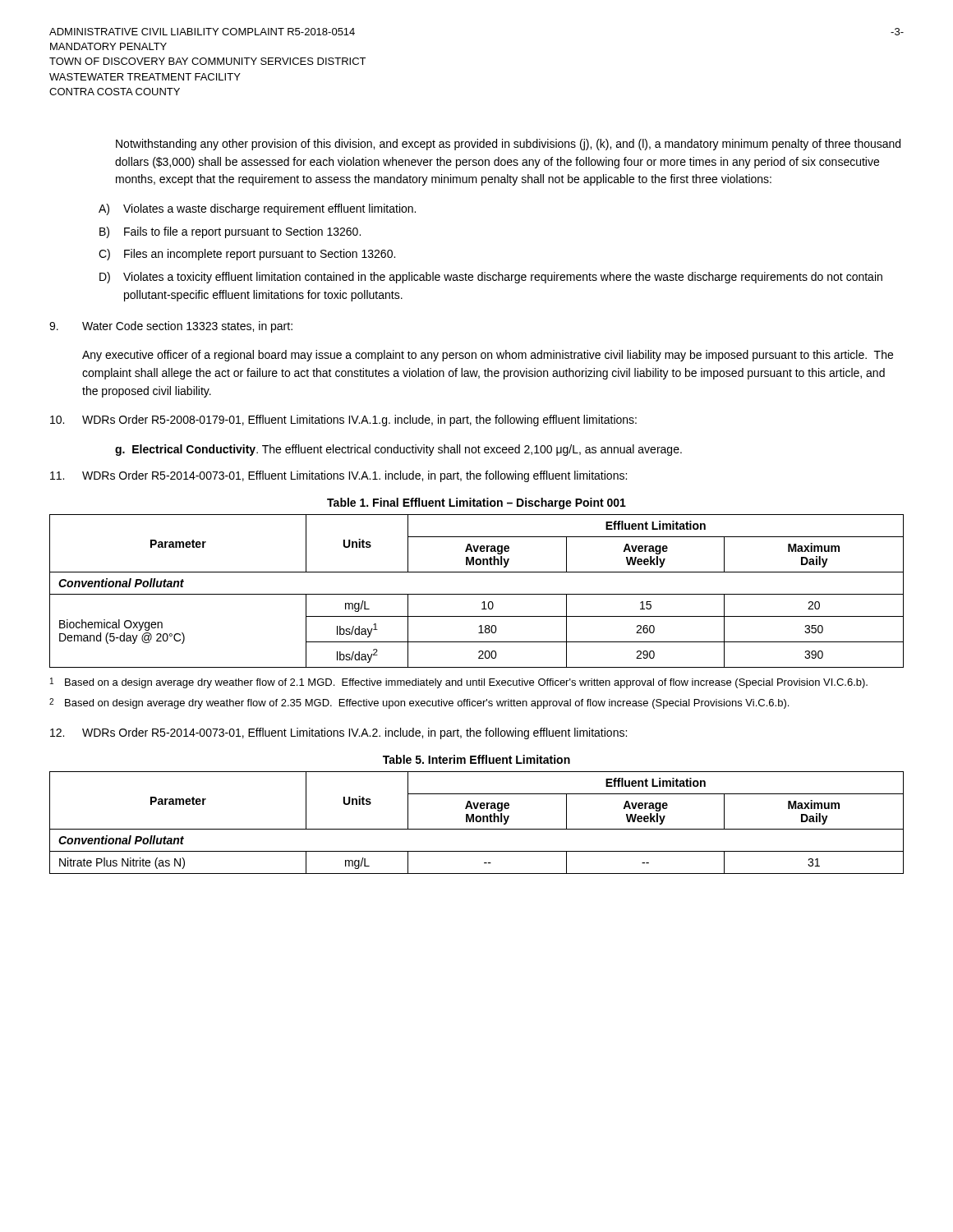Click on the table containing "Nitrate Plus Nitrite (as"
This screenshot has height=1232, width=953.
(476, 823)
